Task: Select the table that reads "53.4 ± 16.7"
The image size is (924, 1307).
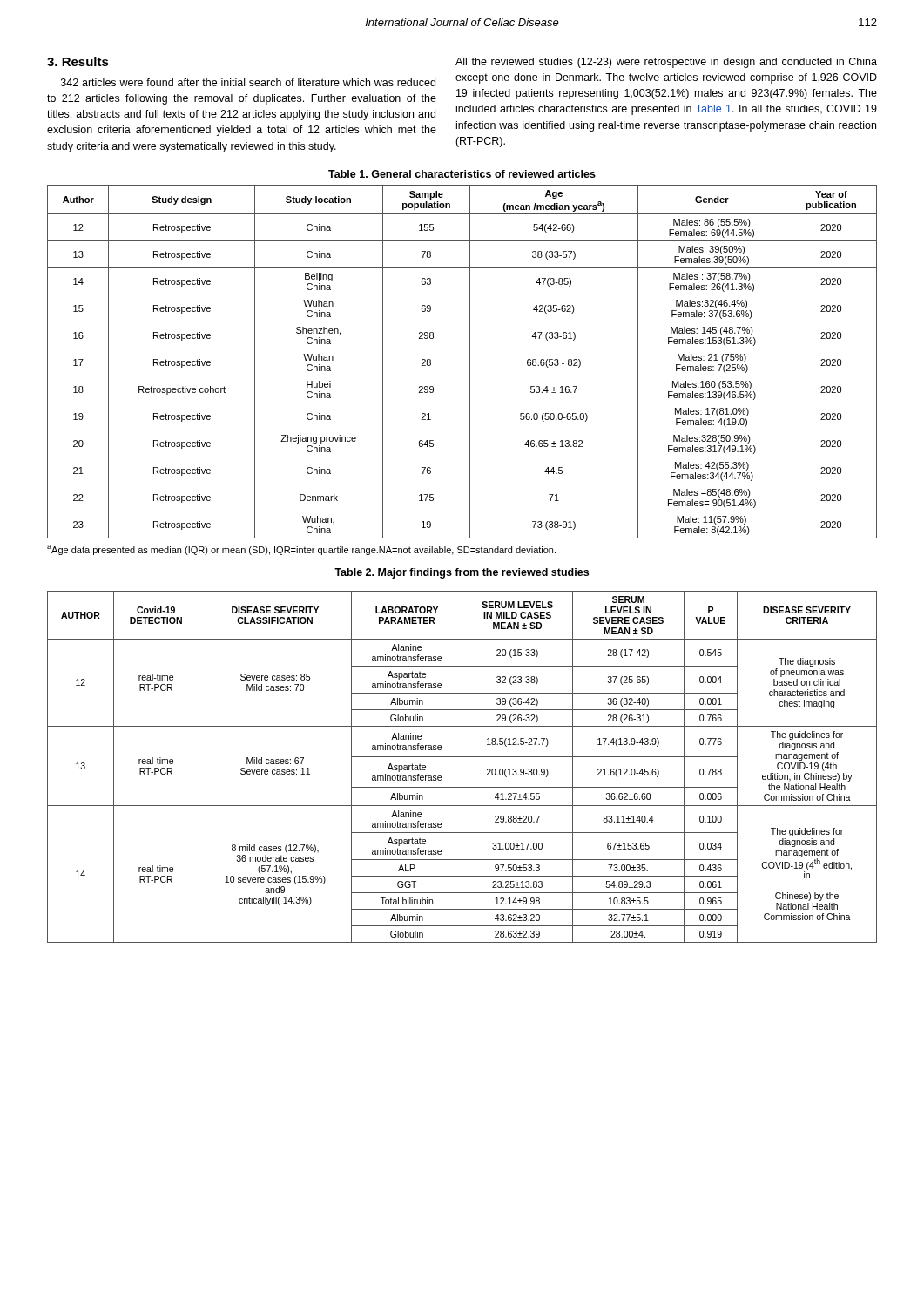Action: point(462,362)
